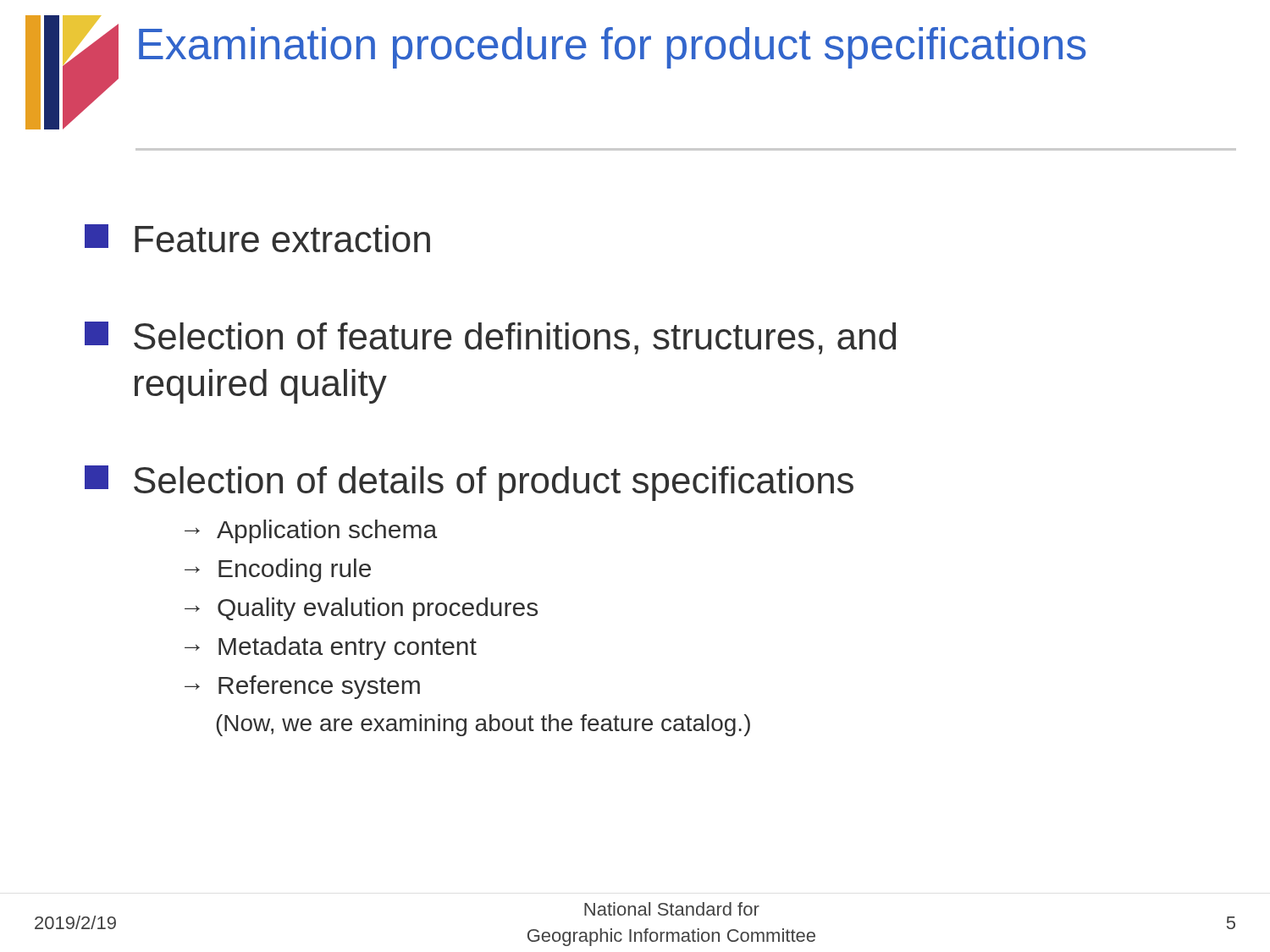Where does it say "→Quality evalution procedures"?
The height and width of the screenshot is (952, 1270).
(359, 608)
